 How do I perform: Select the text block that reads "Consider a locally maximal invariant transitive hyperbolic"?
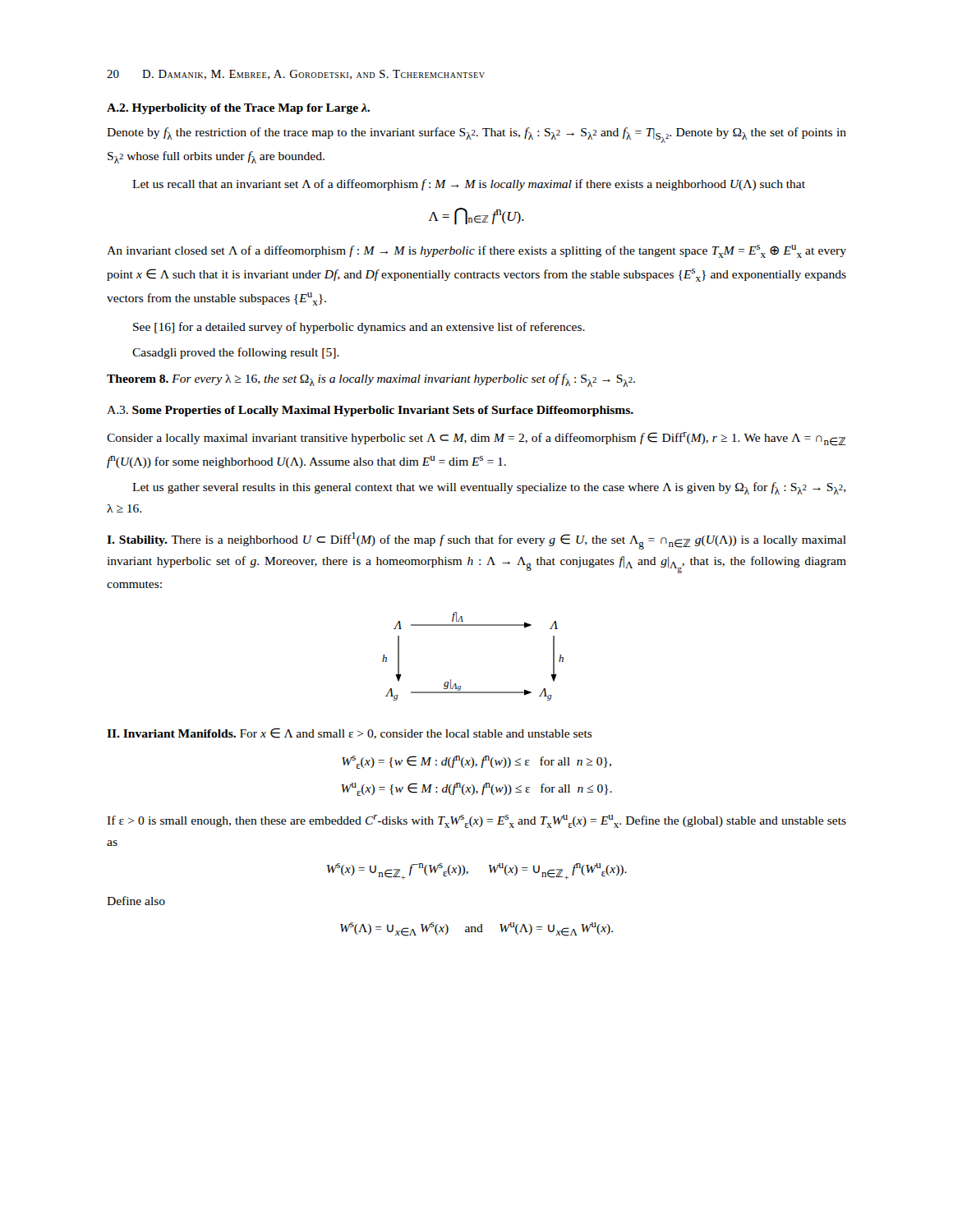click(476, 447)
